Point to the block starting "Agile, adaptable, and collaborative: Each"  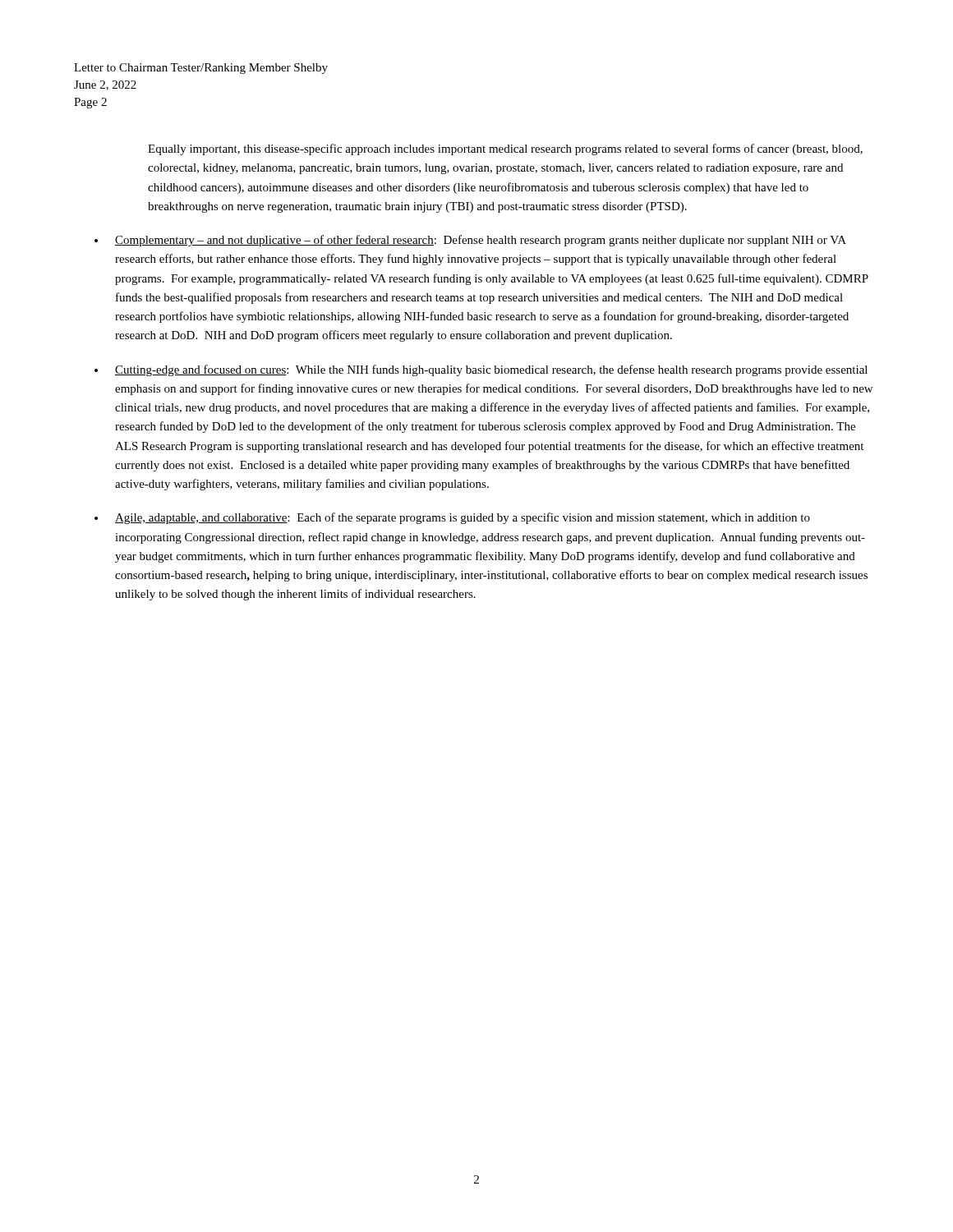point(492,556)
